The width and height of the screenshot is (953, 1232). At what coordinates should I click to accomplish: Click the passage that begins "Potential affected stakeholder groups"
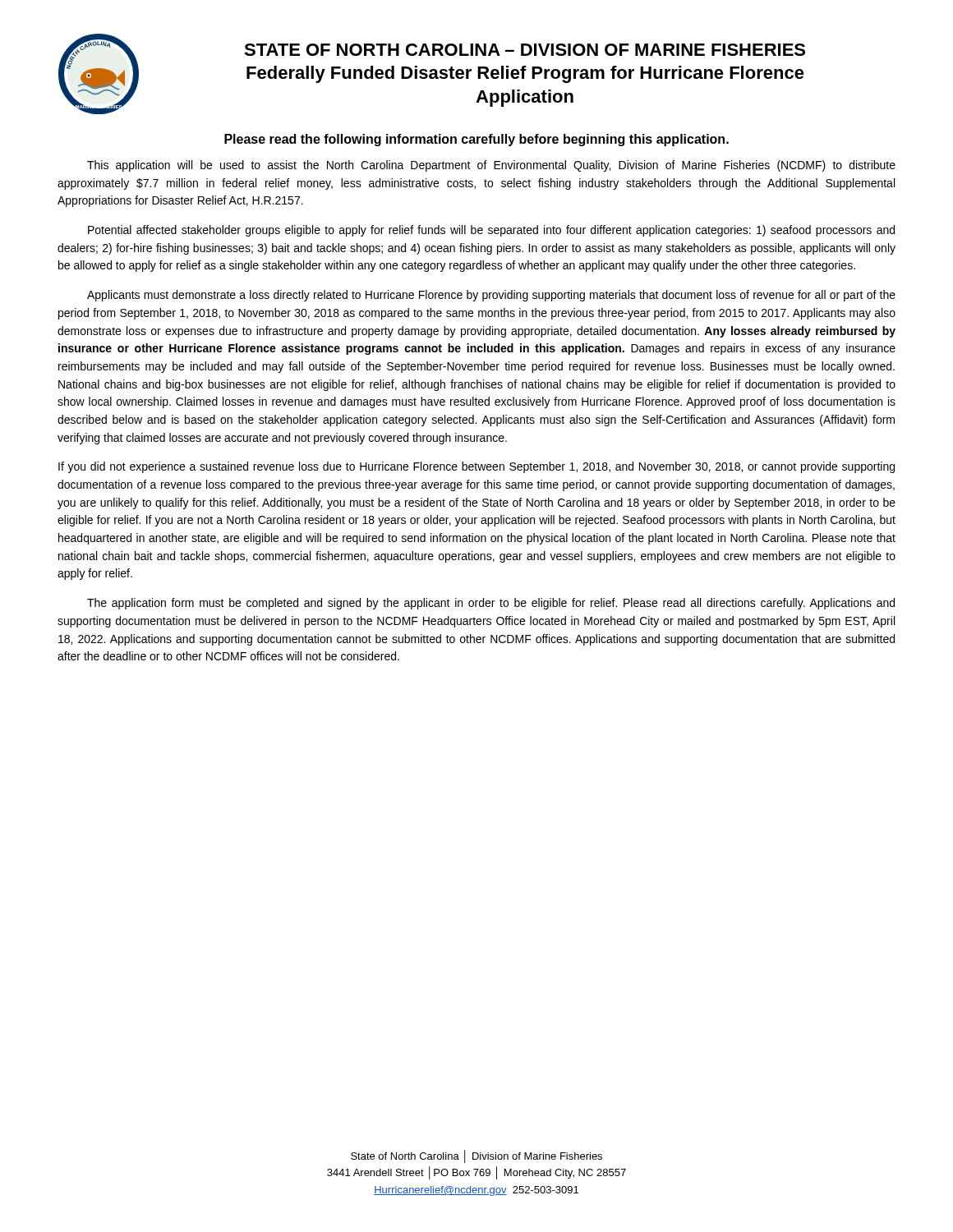pyautogui.click(x=476, y=248)
